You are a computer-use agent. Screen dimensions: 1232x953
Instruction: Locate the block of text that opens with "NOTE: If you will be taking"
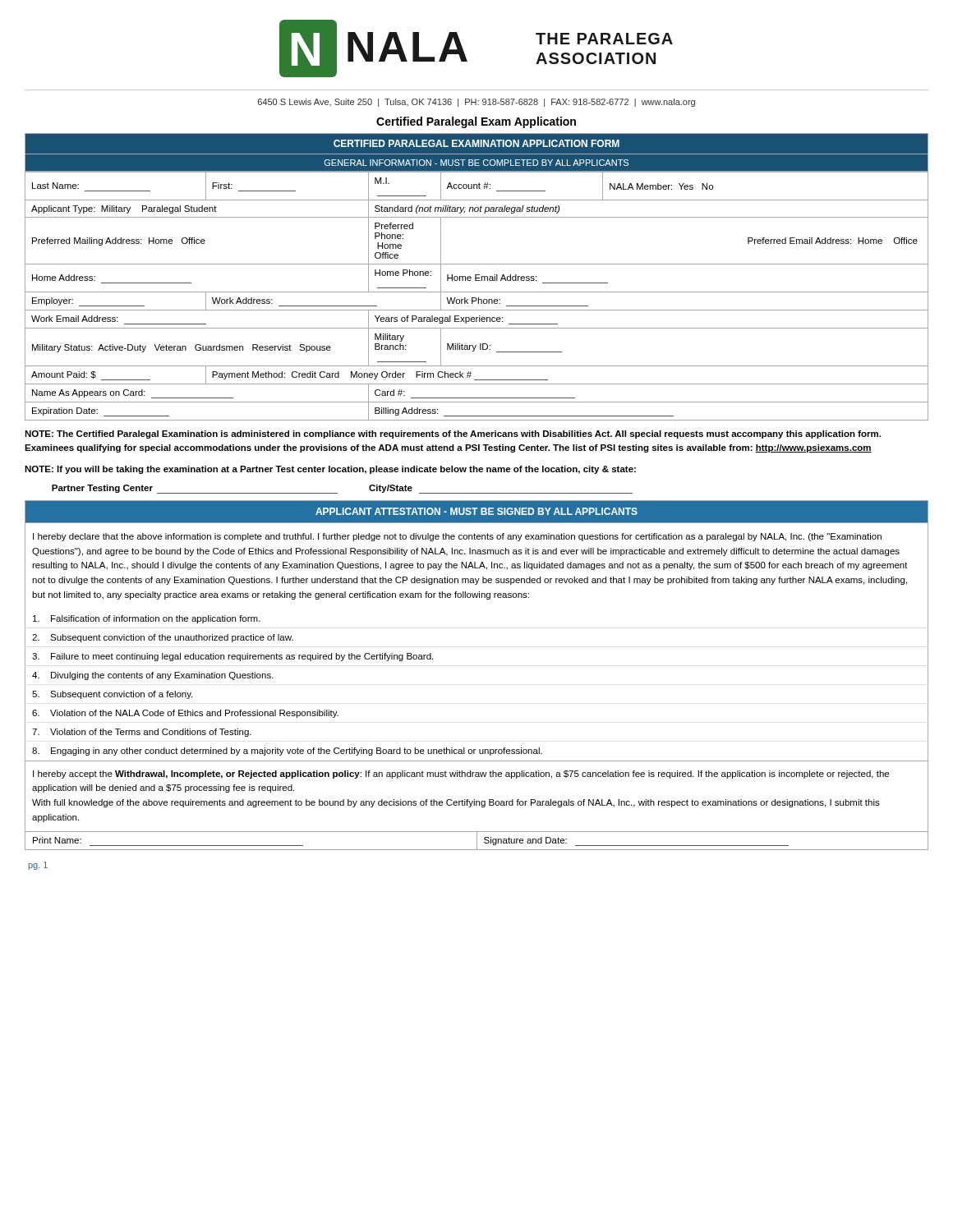point(331,469)
